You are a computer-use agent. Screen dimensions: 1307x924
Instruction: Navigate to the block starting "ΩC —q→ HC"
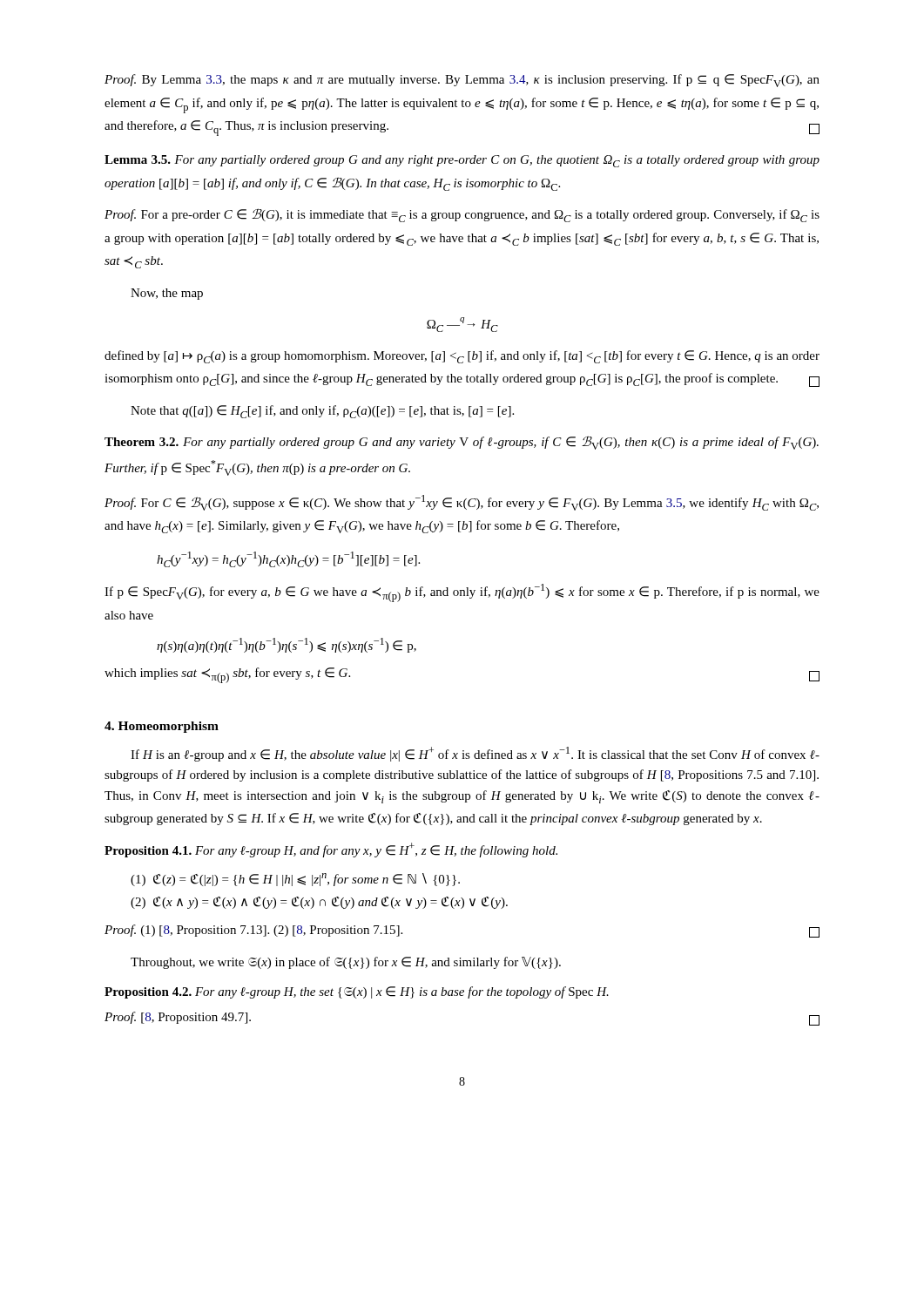click(x=462, y=324)
